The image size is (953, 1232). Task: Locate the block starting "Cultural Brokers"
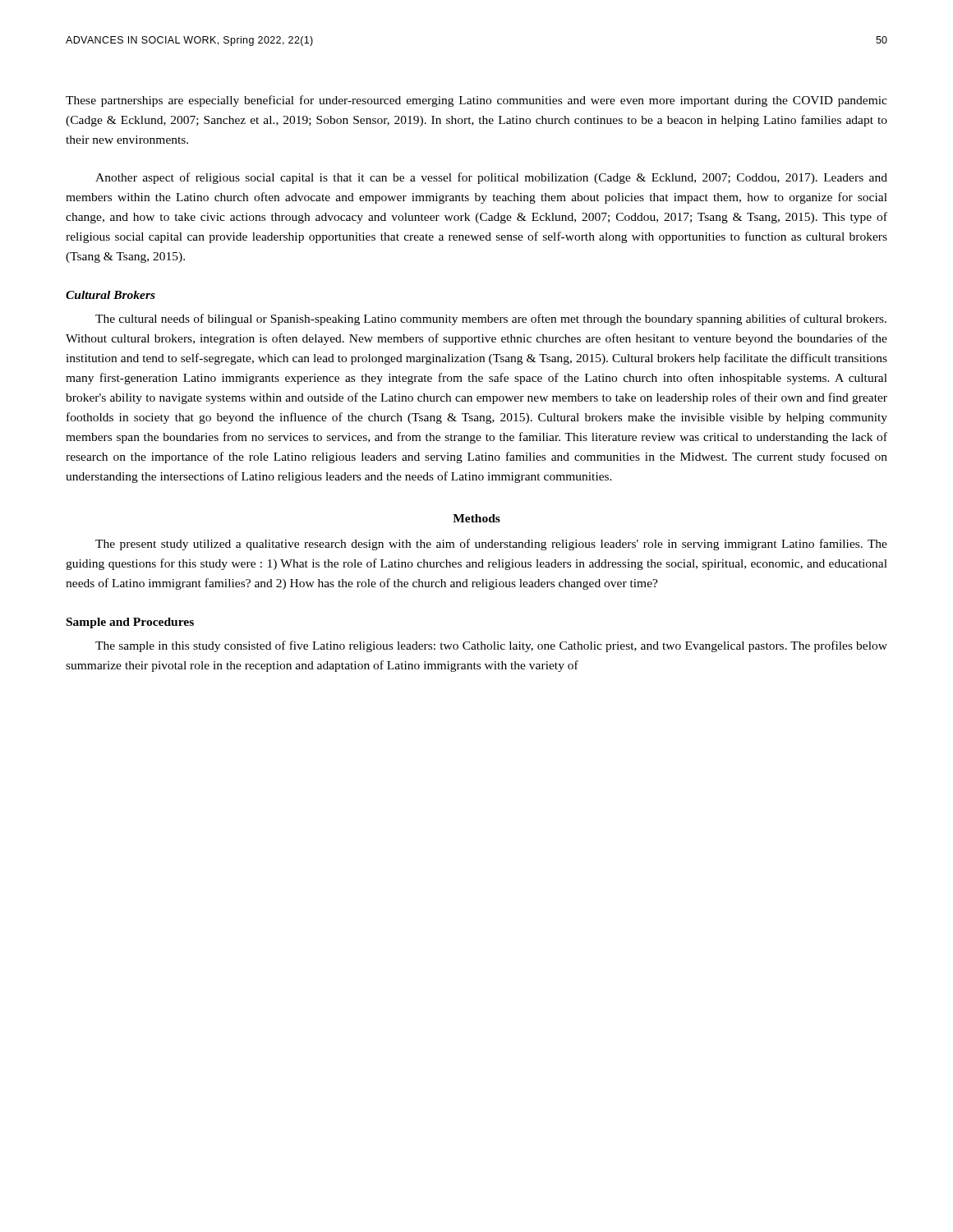[111, 295]
